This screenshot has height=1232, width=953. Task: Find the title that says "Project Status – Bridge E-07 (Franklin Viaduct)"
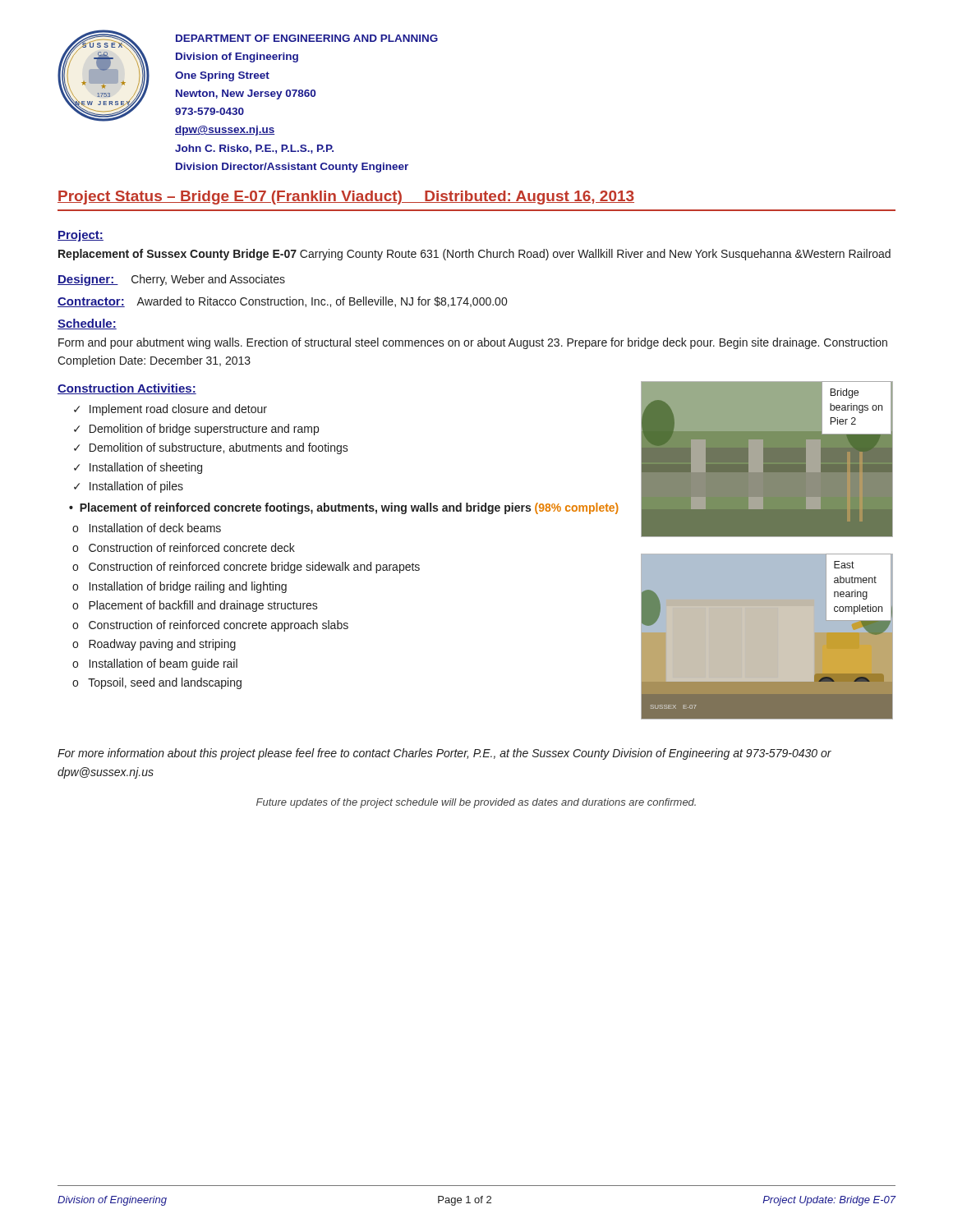(346, 196)
